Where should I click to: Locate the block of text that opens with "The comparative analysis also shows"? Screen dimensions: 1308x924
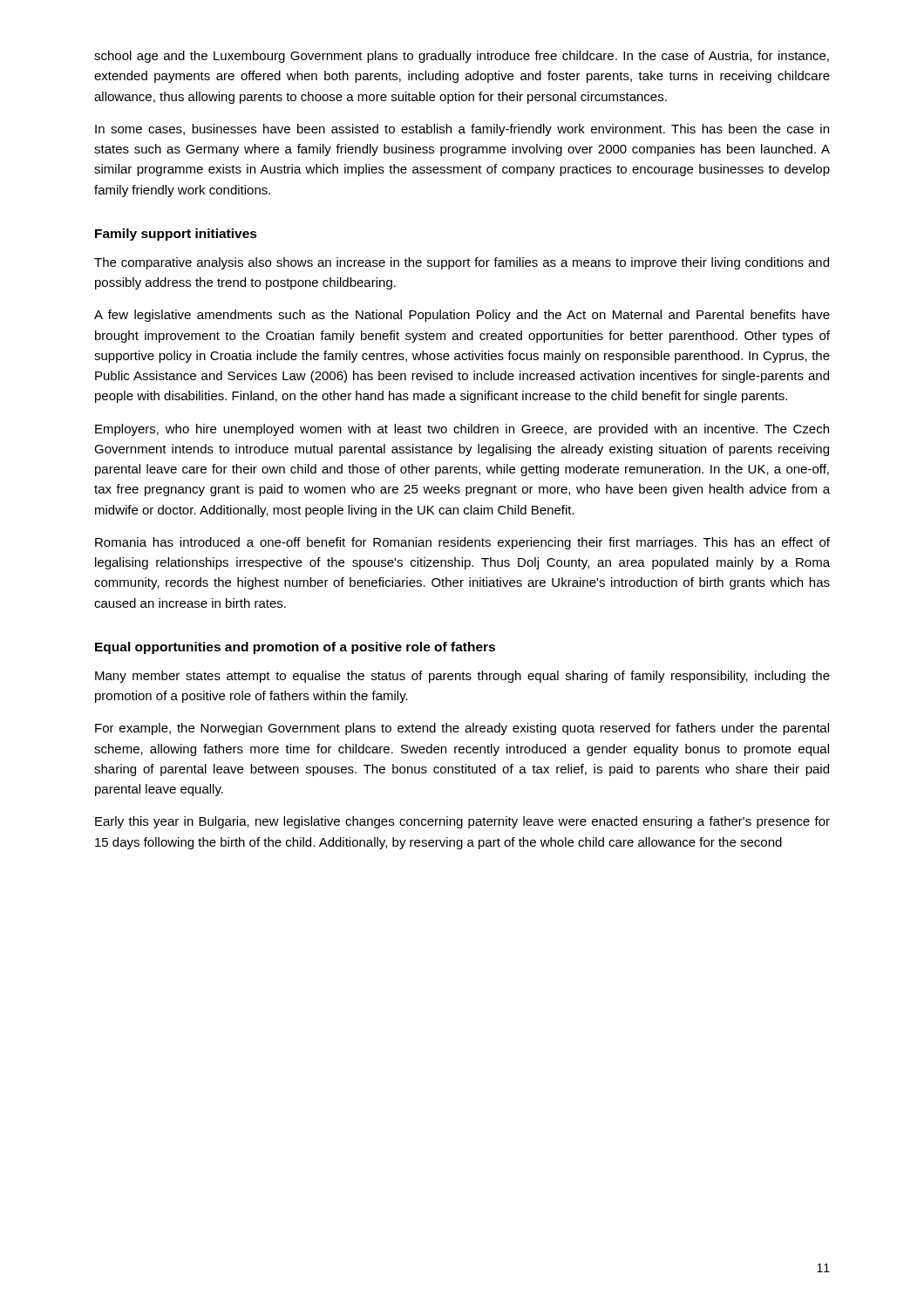coord(462,272)
